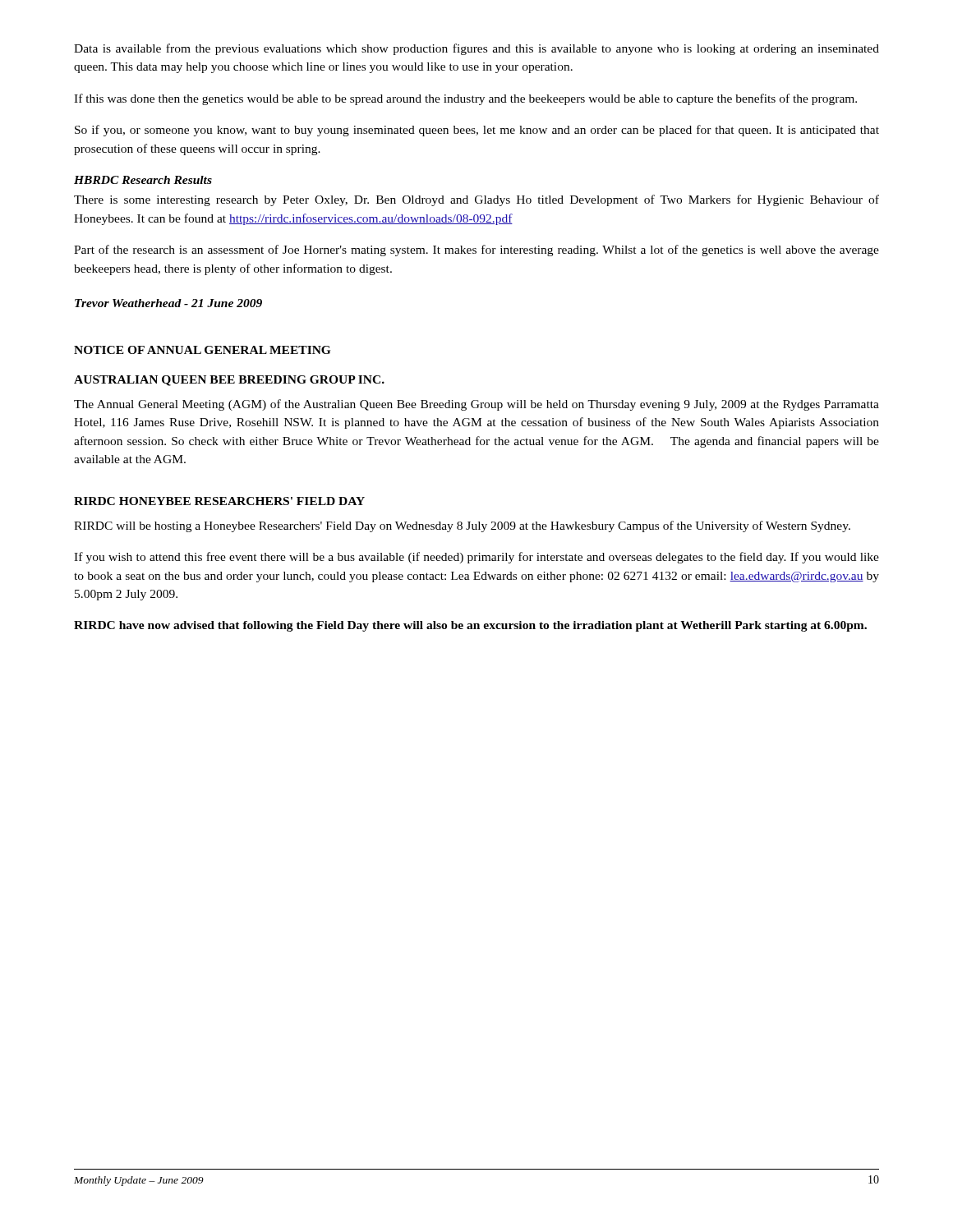
Task: Click on the block starting "HBRDC Research Results"
Action: point(143,180)
